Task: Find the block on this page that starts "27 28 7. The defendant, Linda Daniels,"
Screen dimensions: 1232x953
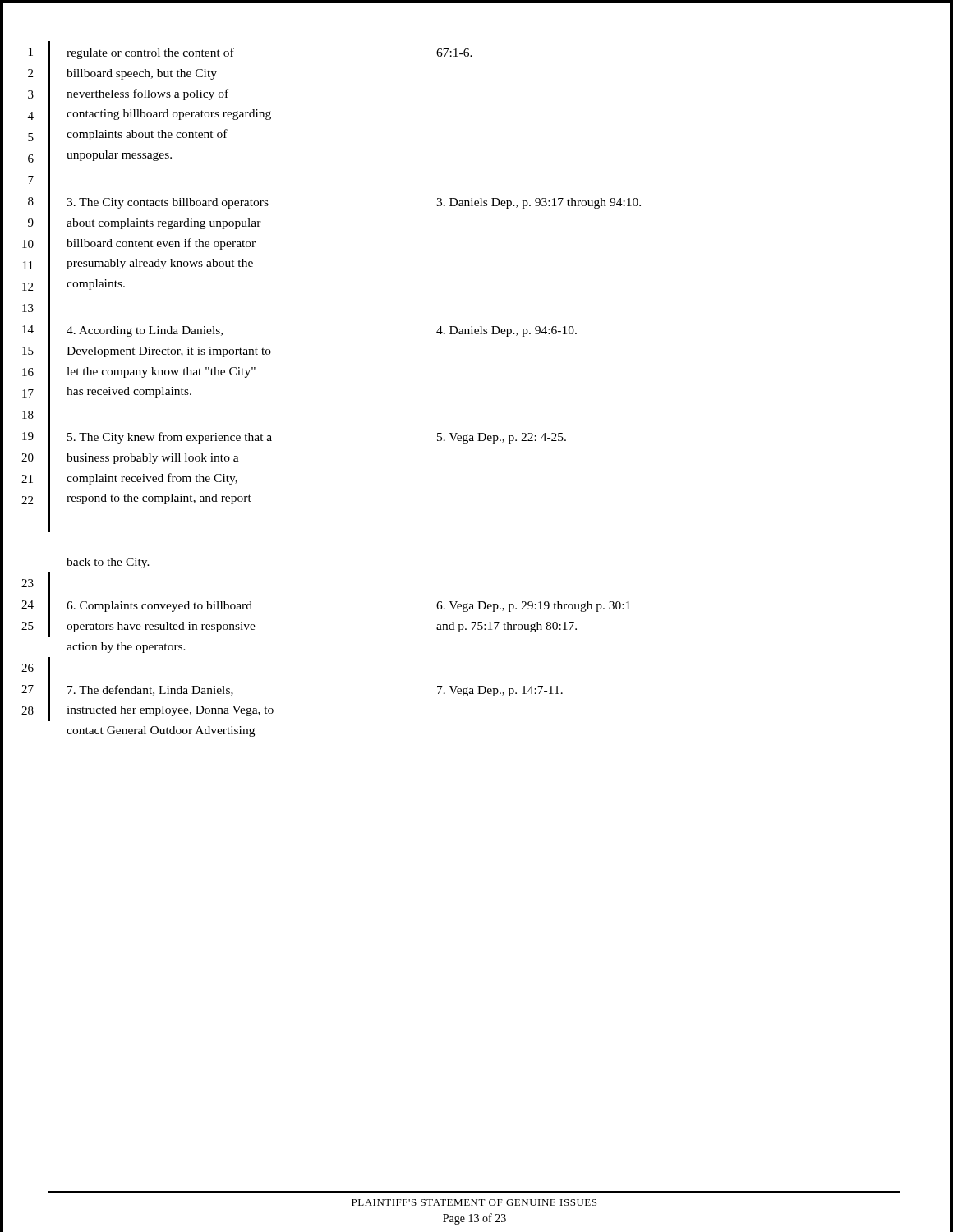Action: tap(452, 709)
